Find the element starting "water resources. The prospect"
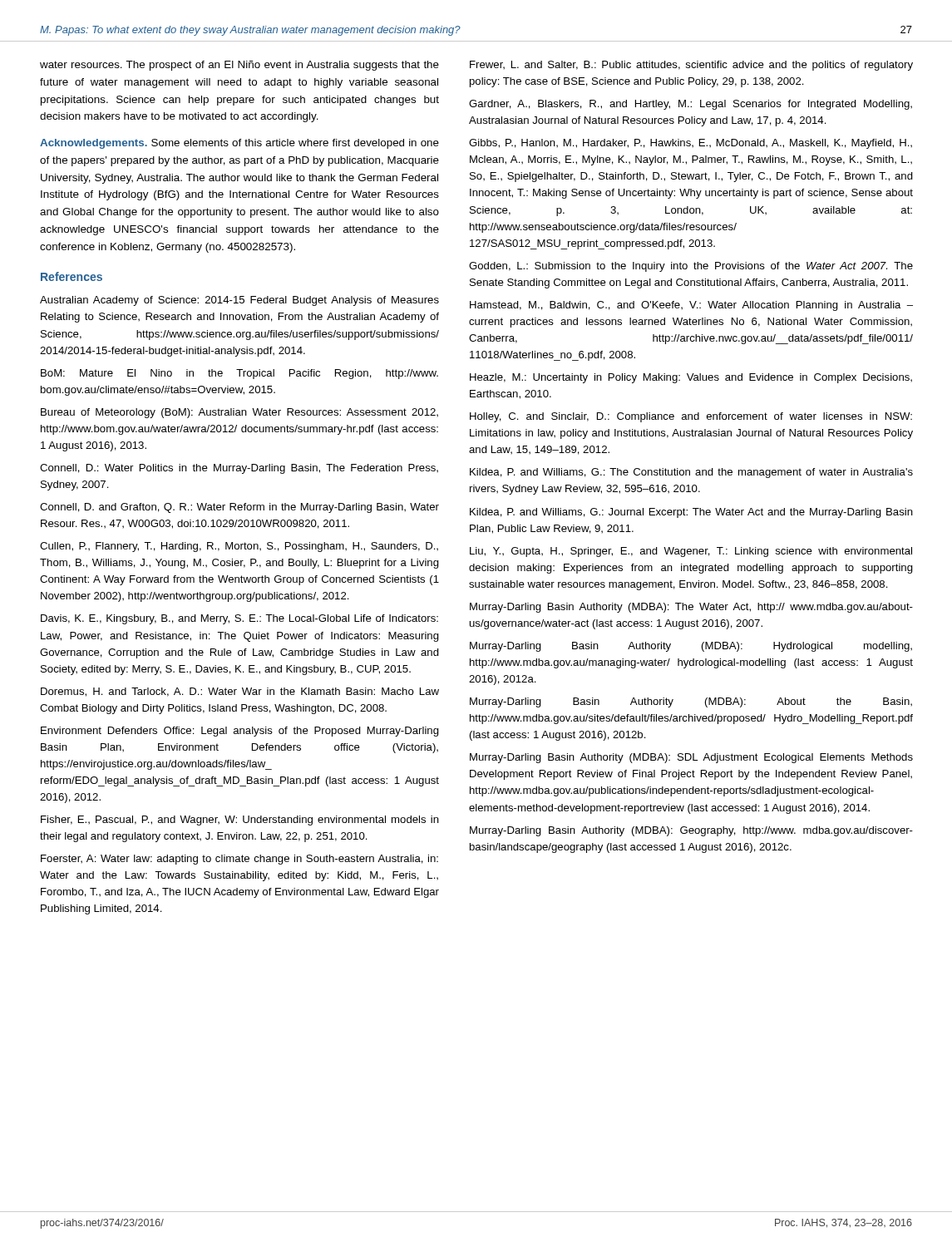Viewport: 952px width, 1247px height. click(239, 90)
